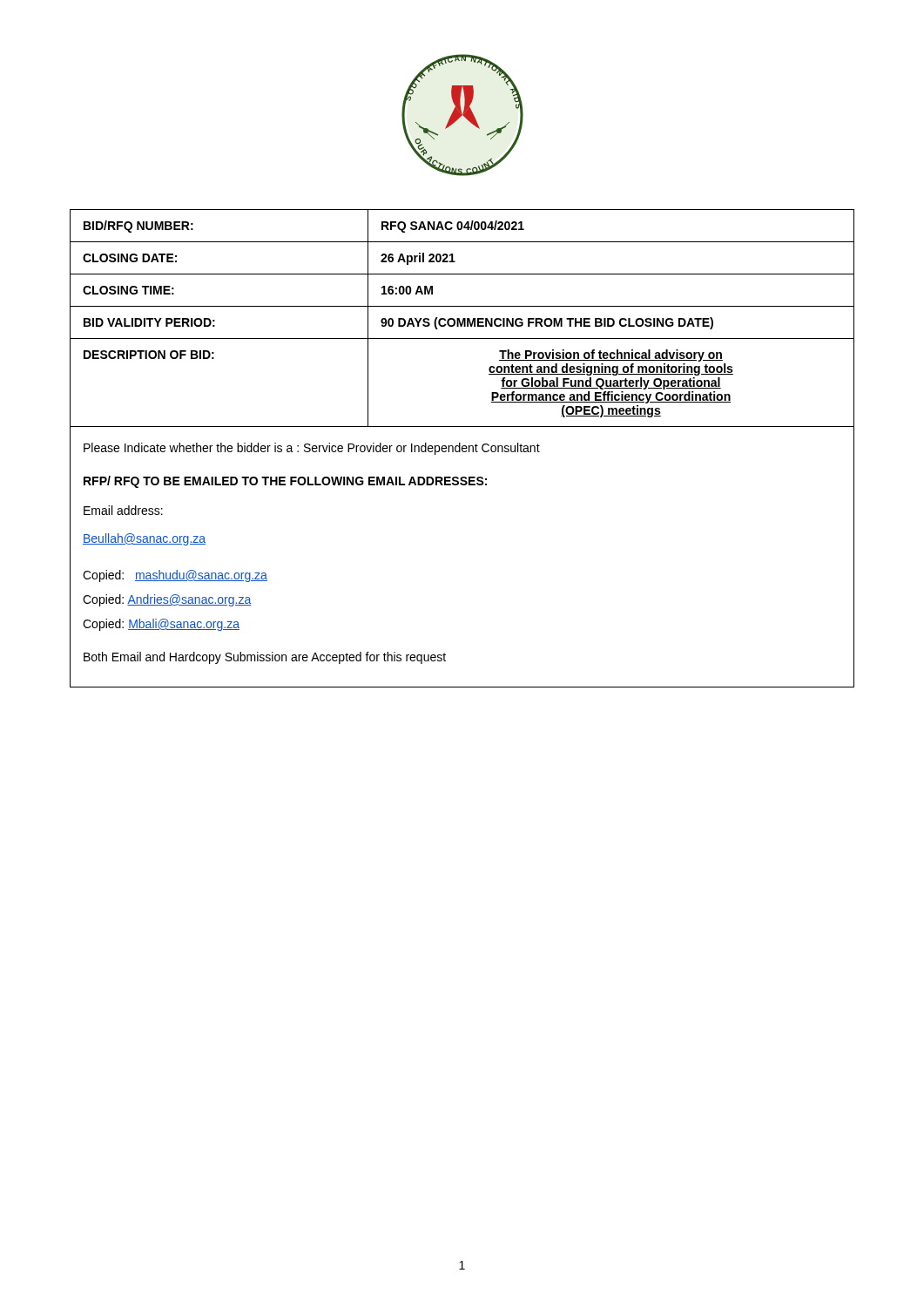Click where it says "Copied: Mbali@sanac.org.za"

pyautogui.click(x=161, y=624)
